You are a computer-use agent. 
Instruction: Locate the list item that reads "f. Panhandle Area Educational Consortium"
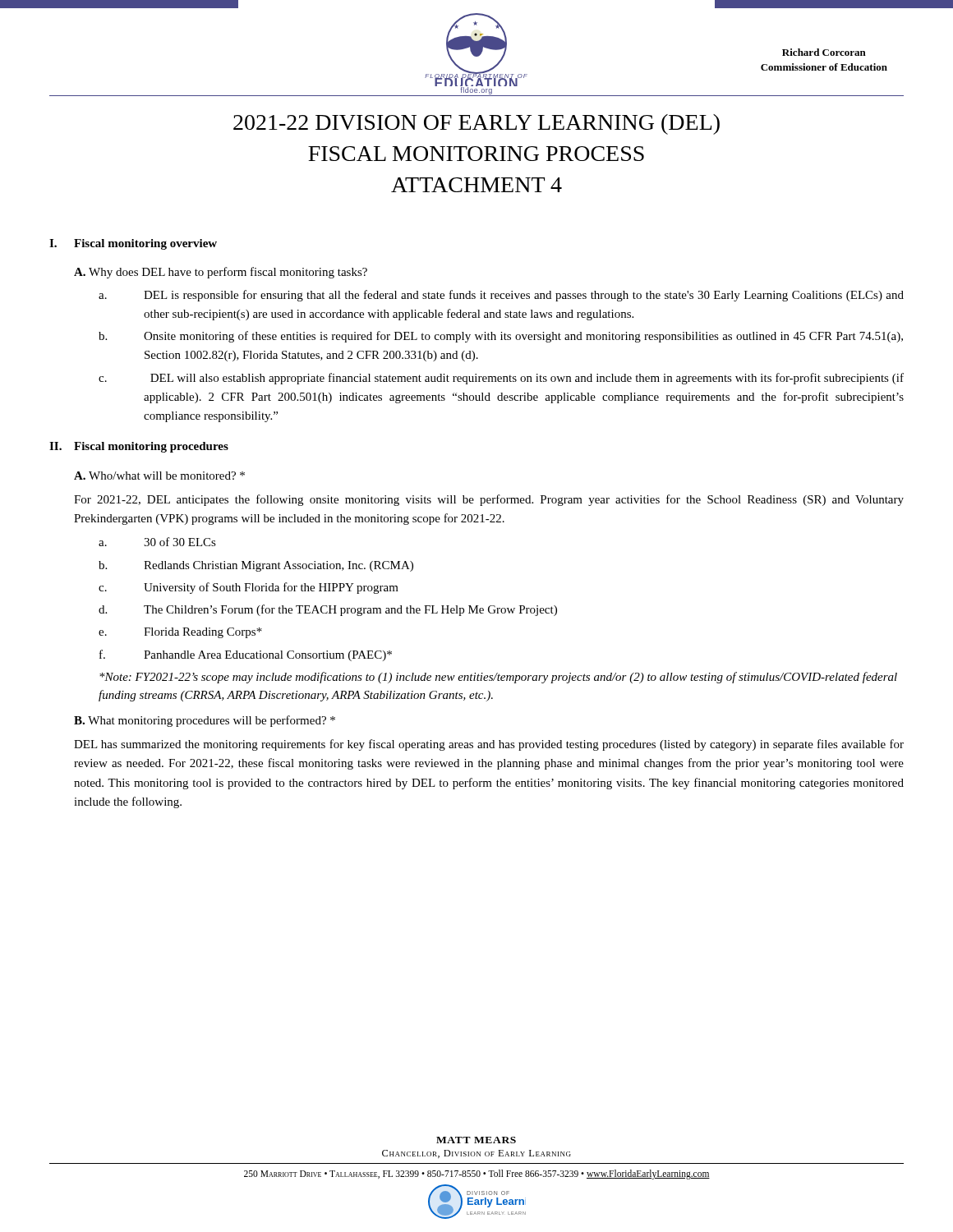coord(246,655)
